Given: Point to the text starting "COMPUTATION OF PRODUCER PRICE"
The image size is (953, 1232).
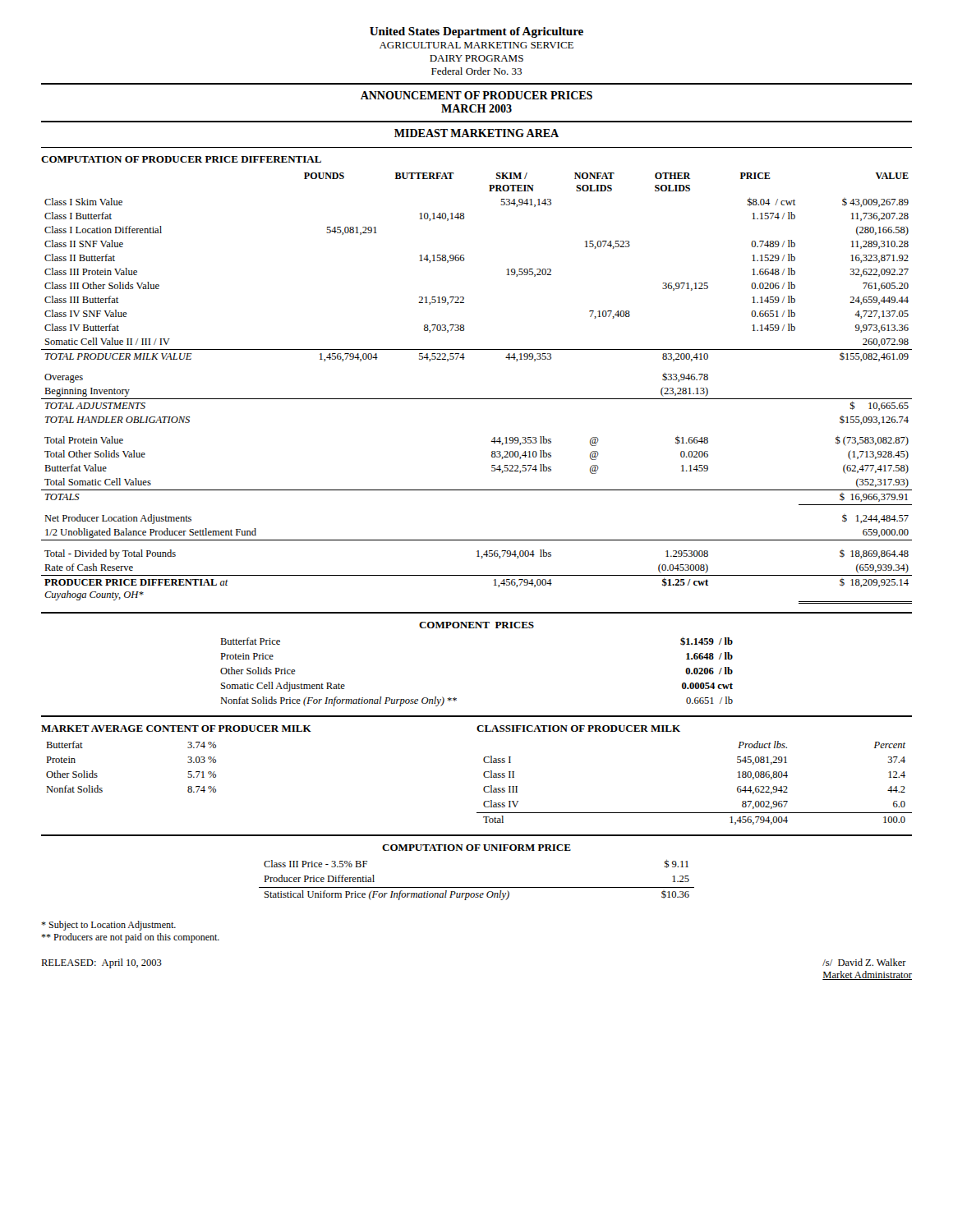Looking at the screenshot, I should (x=181, y=159).
